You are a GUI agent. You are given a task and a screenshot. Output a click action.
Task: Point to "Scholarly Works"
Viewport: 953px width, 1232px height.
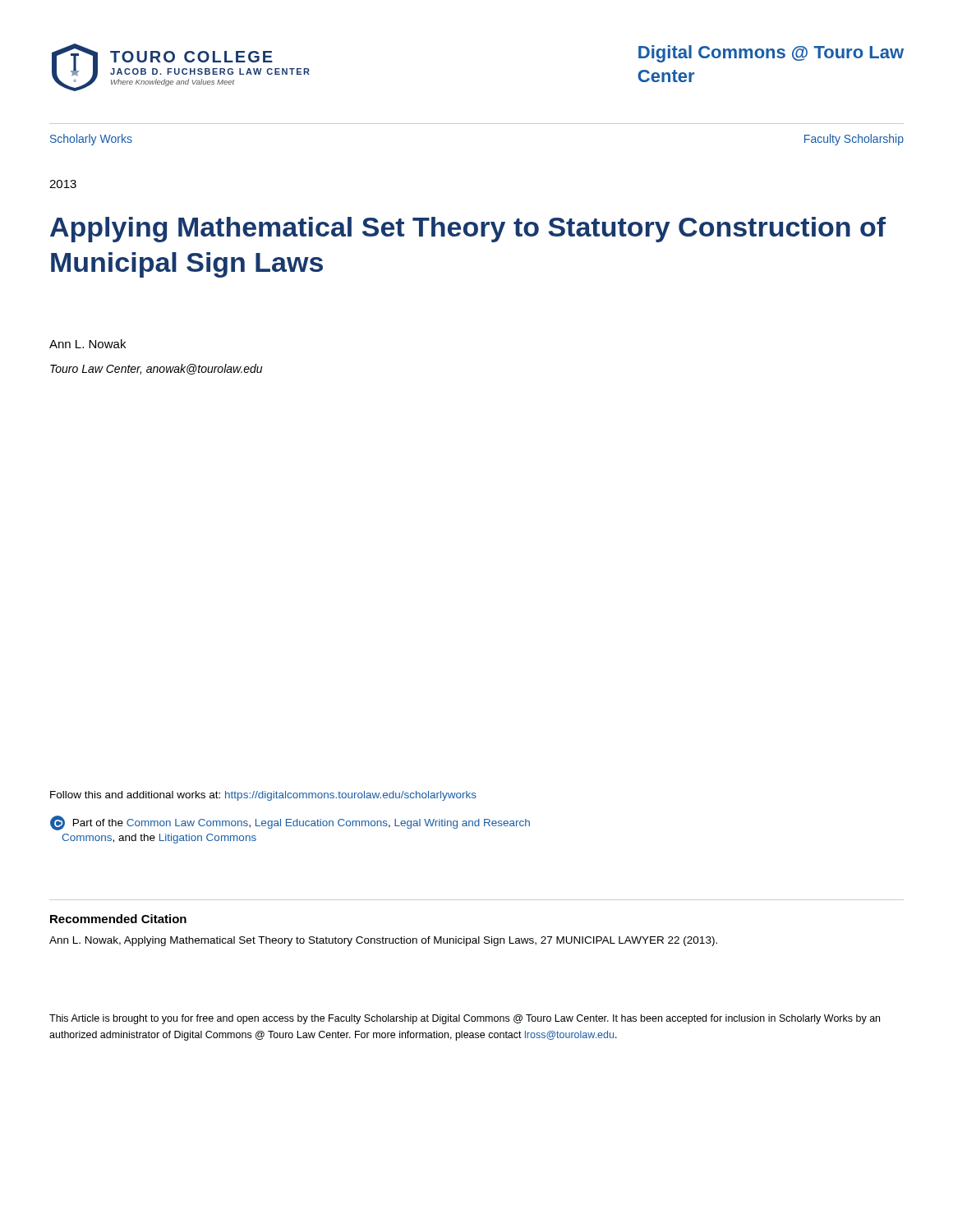click(91, 139)
